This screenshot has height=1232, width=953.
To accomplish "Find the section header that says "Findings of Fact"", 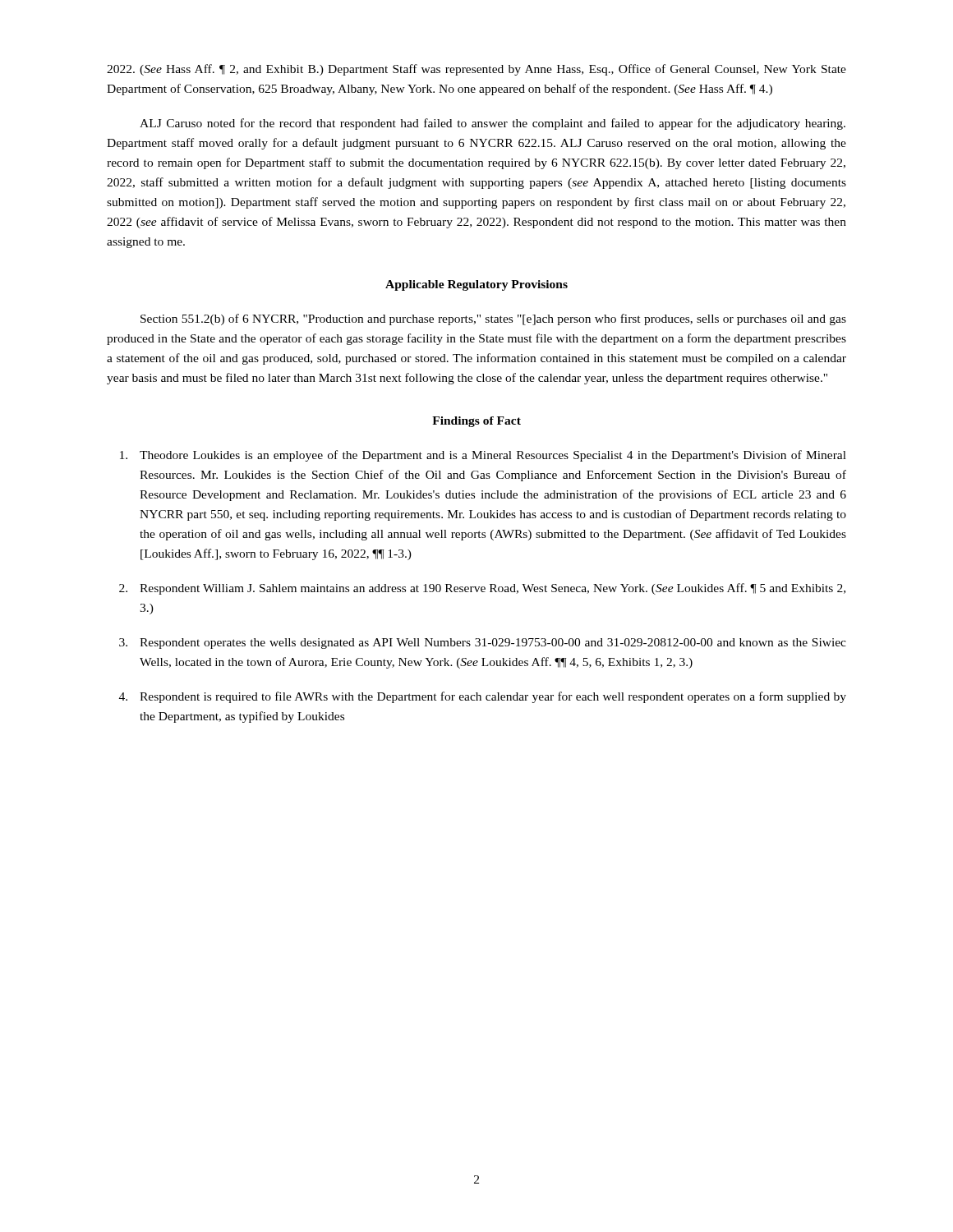I will 476,420.
